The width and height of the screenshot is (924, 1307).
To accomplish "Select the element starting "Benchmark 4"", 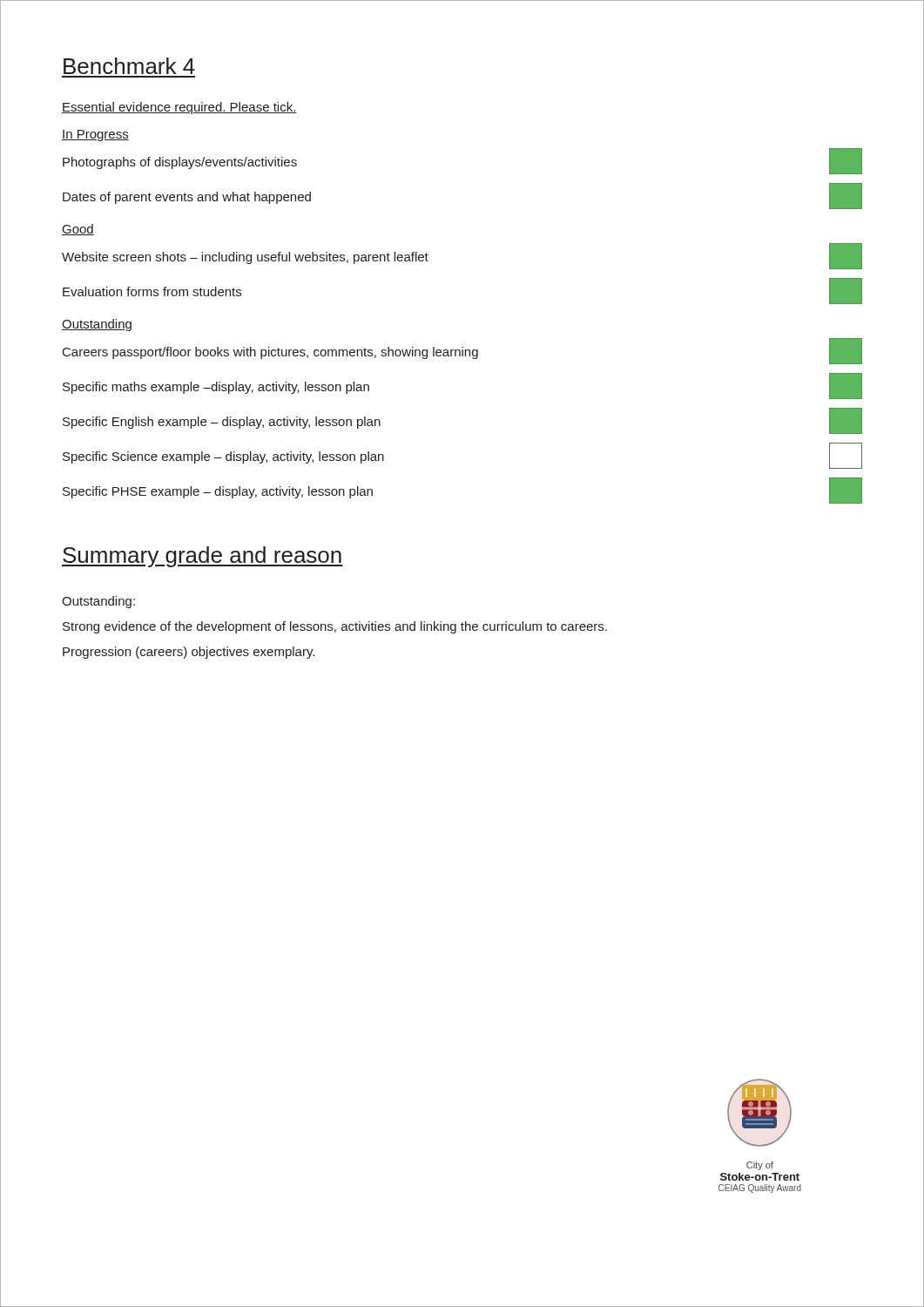I will pos(129,66).
